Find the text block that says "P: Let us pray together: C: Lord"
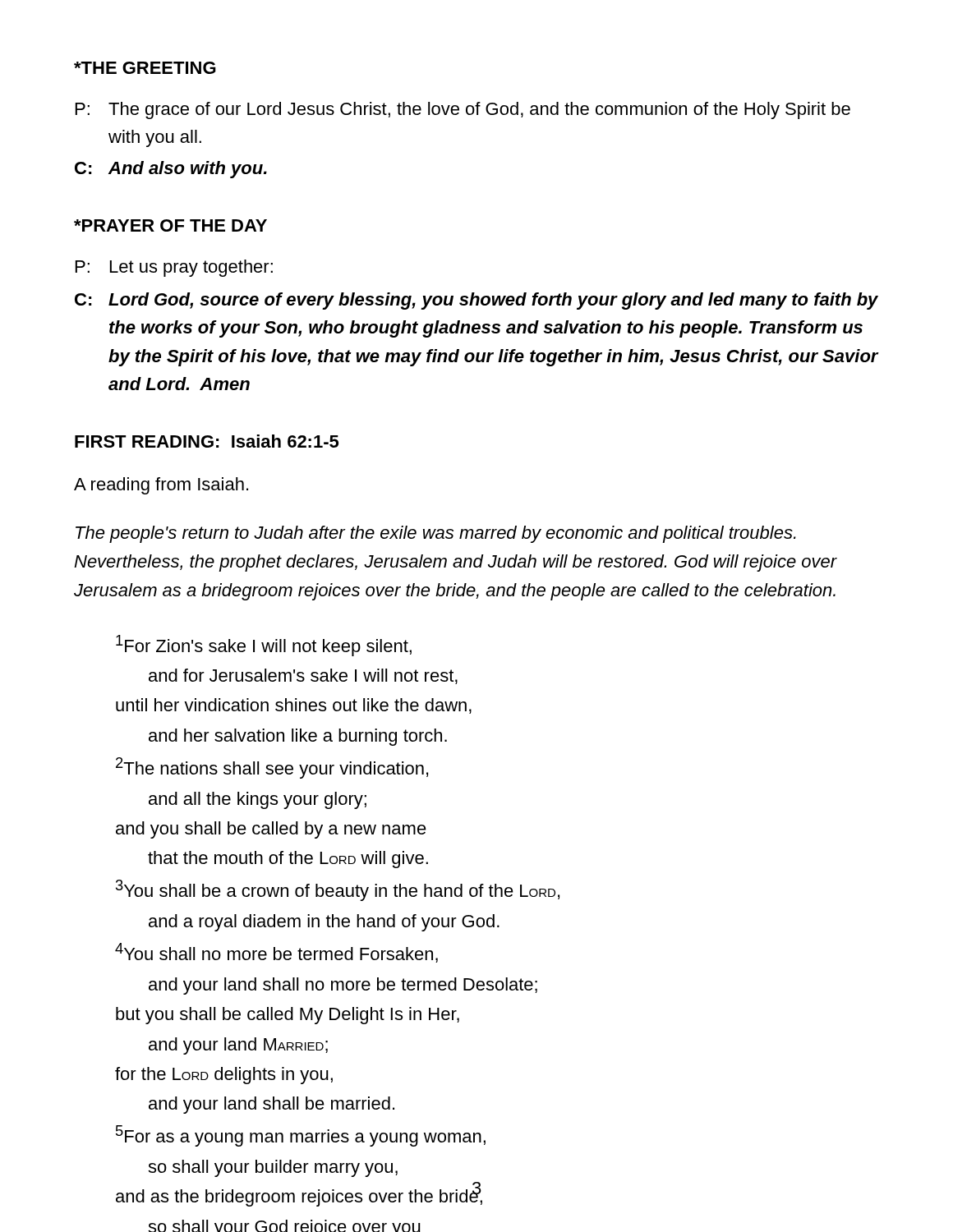Screen dimensions: 1232x953 (x=476, y=326)
